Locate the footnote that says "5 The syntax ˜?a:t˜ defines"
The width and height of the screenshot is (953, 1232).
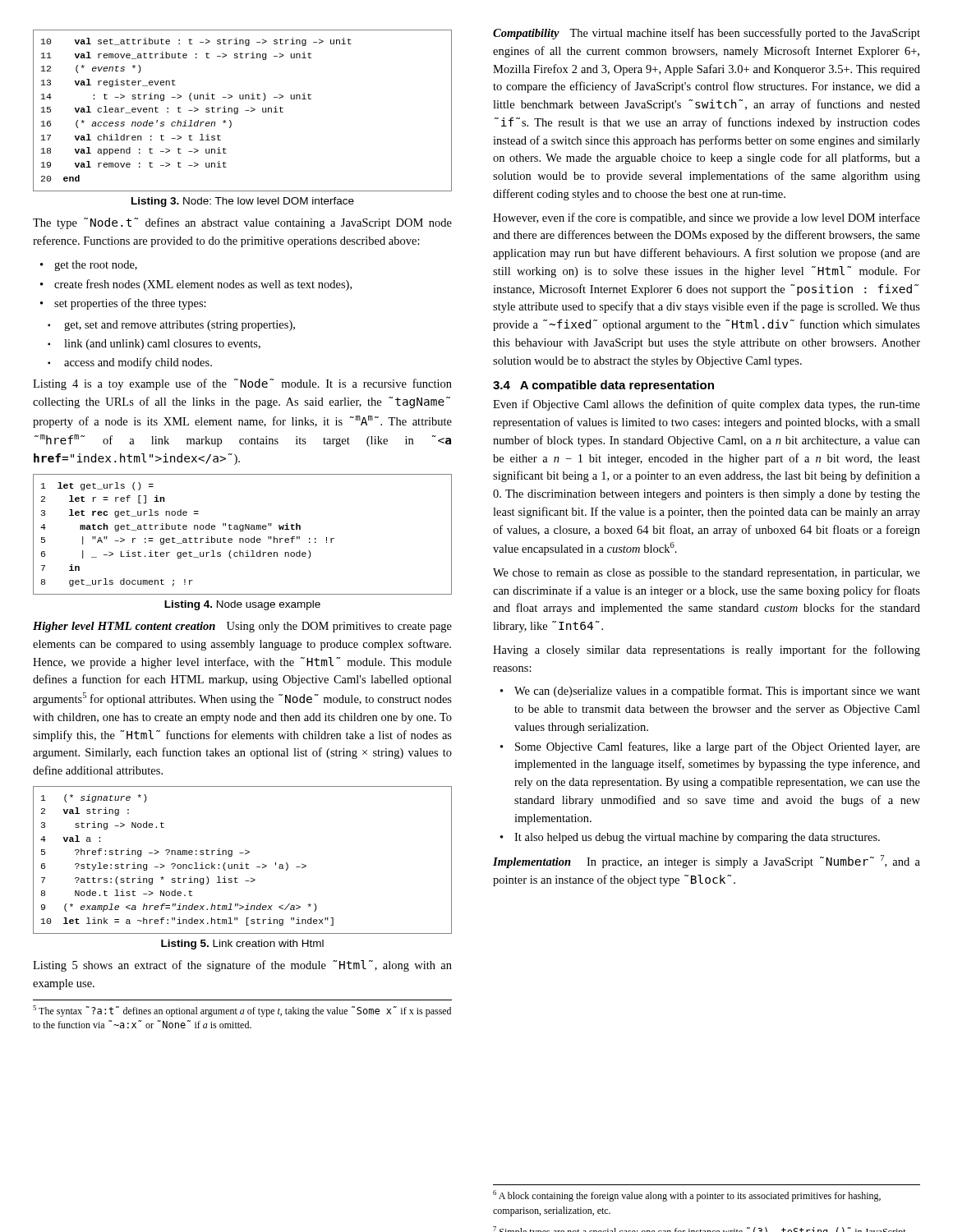click(x=242, y=1017)
